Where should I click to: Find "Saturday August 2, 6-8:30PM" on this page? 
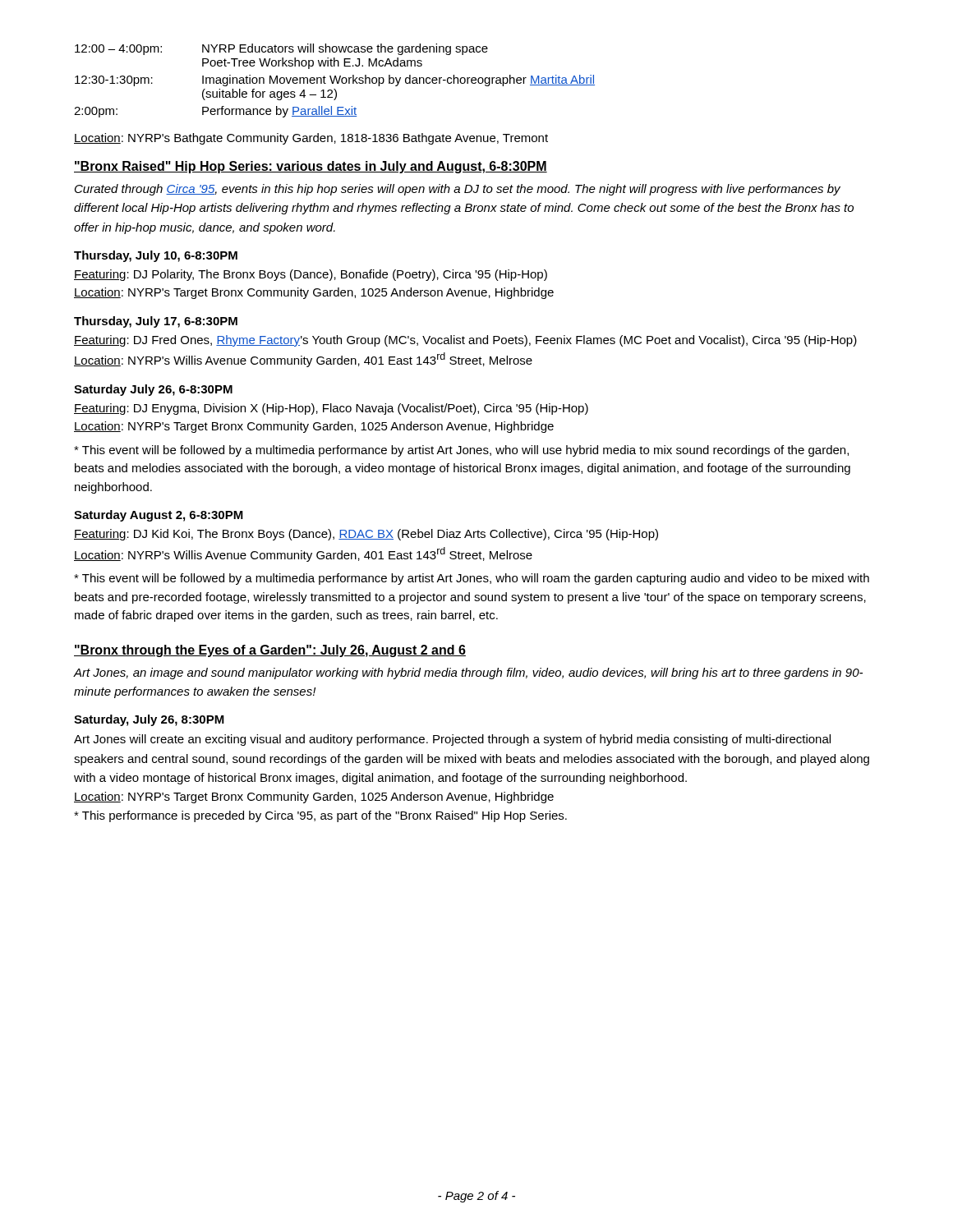159,515
